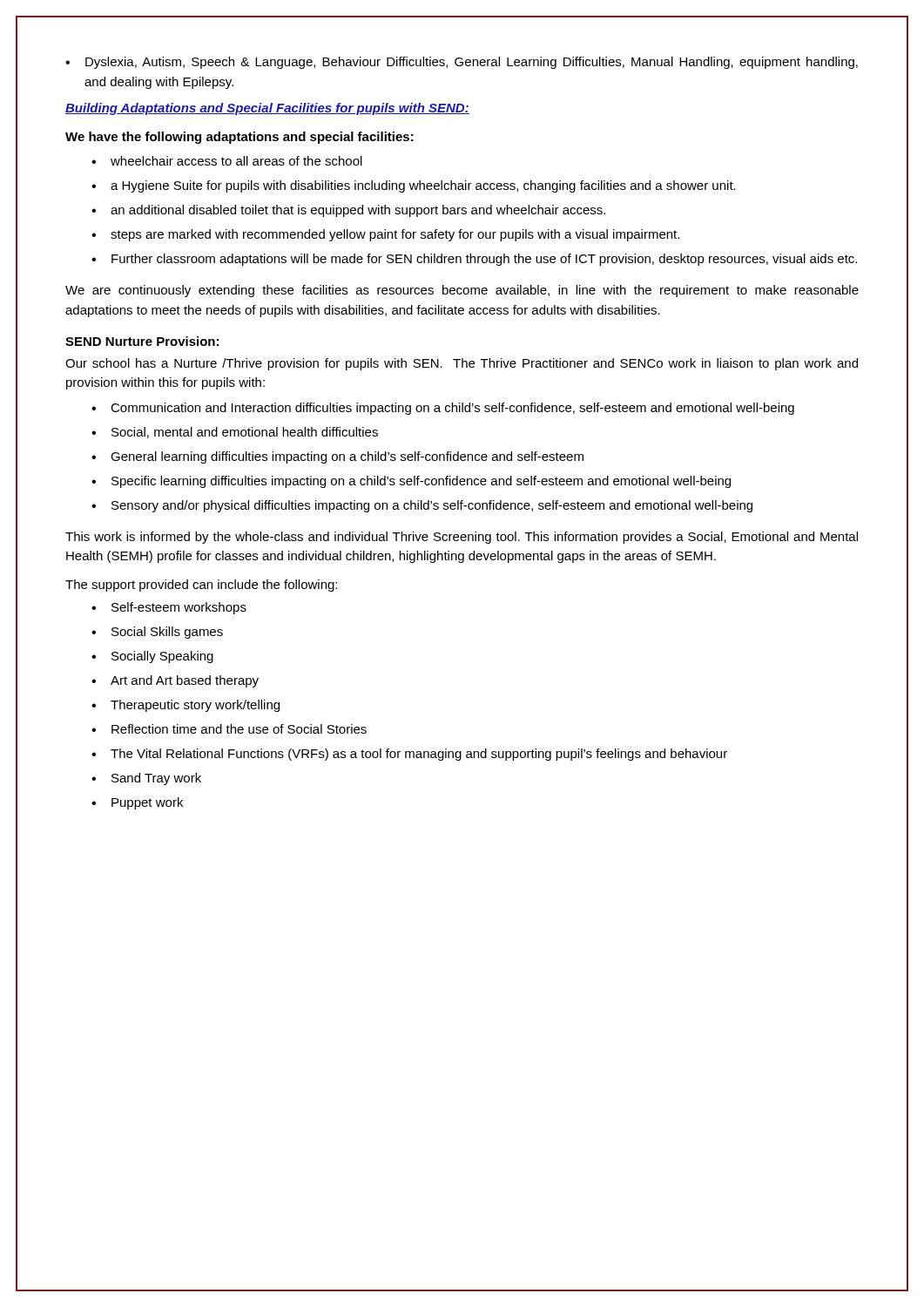The height and width of the screenshot is (1307, 924).
Task: Where is the passage that starts "This work is informed by the"?
Action: point(462,546)
